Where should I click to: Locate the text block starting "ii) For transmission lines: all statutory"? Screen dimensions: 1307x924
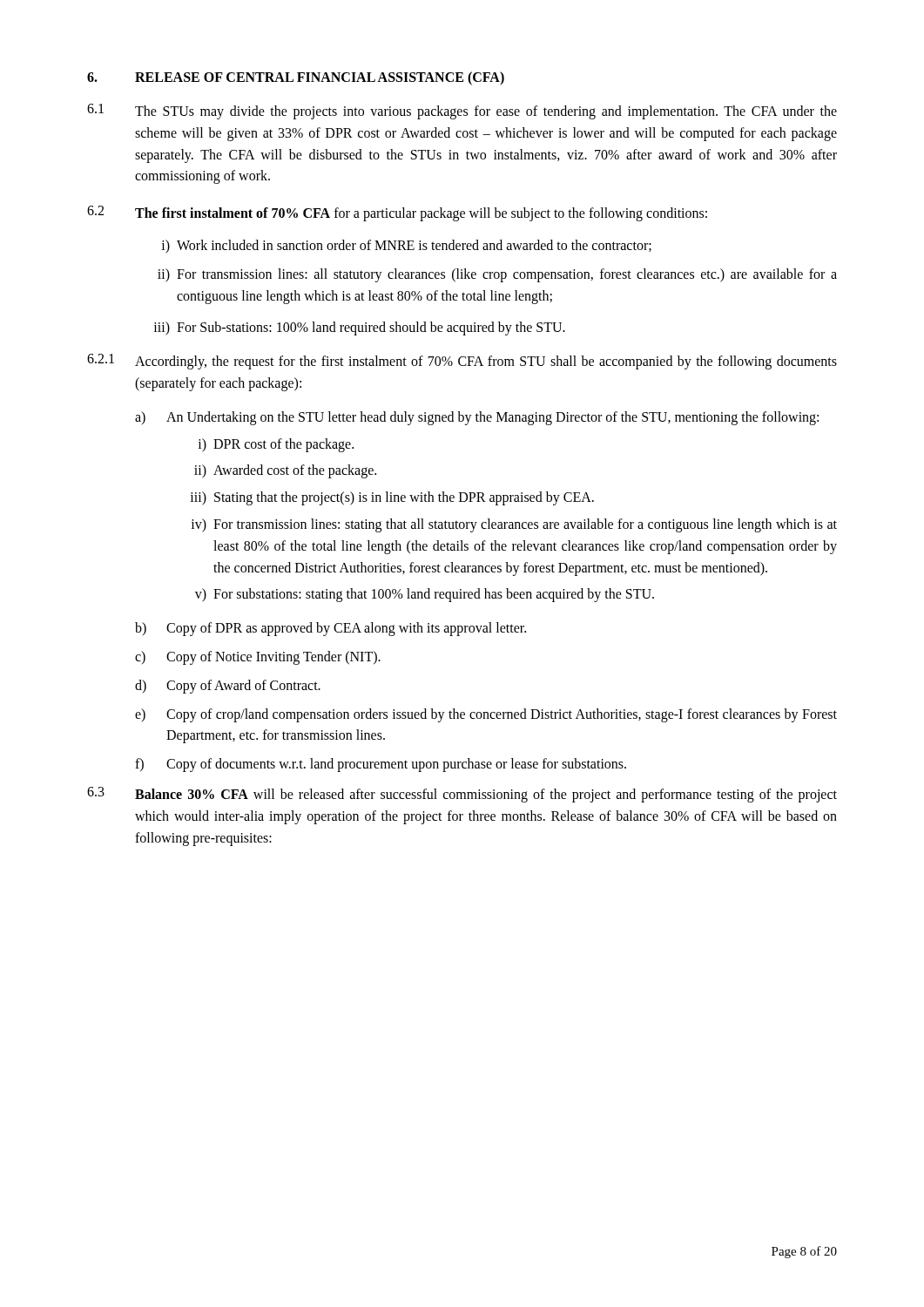(x=486, y=285)
